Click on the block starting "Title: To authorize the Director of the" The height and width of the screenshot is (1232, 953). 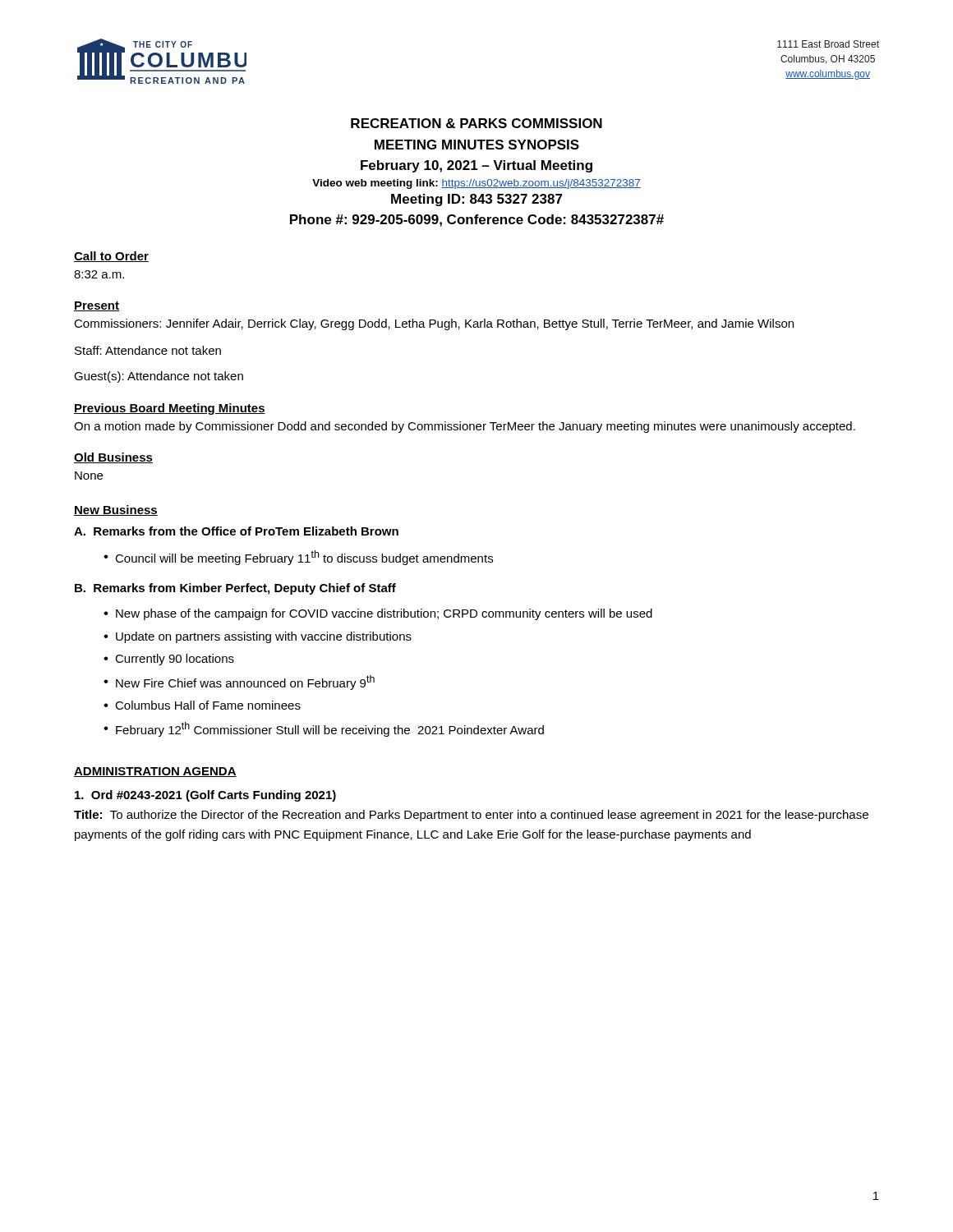(471, 824)
